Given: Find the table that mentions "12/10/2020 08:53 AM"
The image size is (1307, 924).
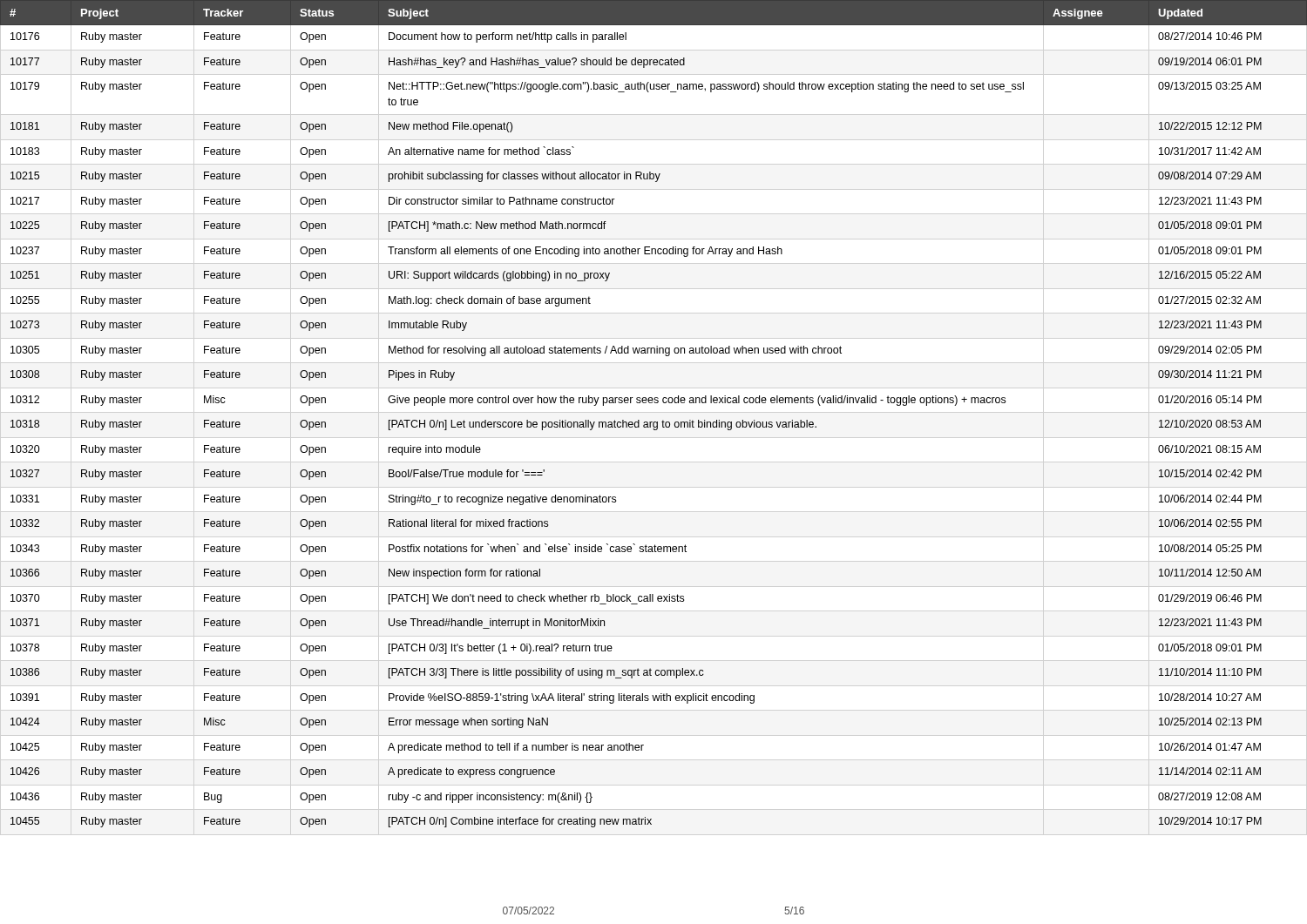Looking at the screenshot, I should (654, 417).
